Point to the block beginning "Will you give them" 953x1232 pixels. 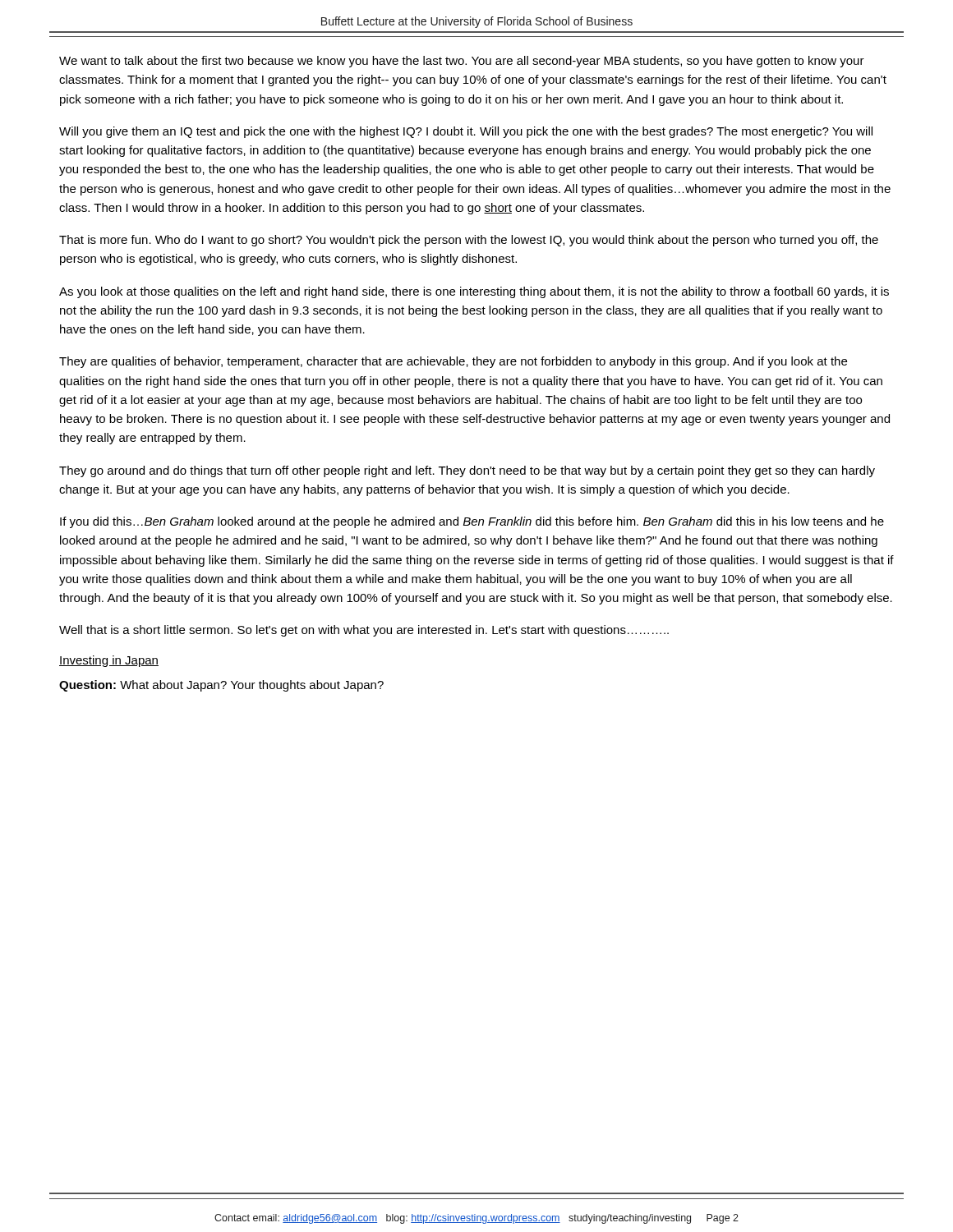point(476,169)
